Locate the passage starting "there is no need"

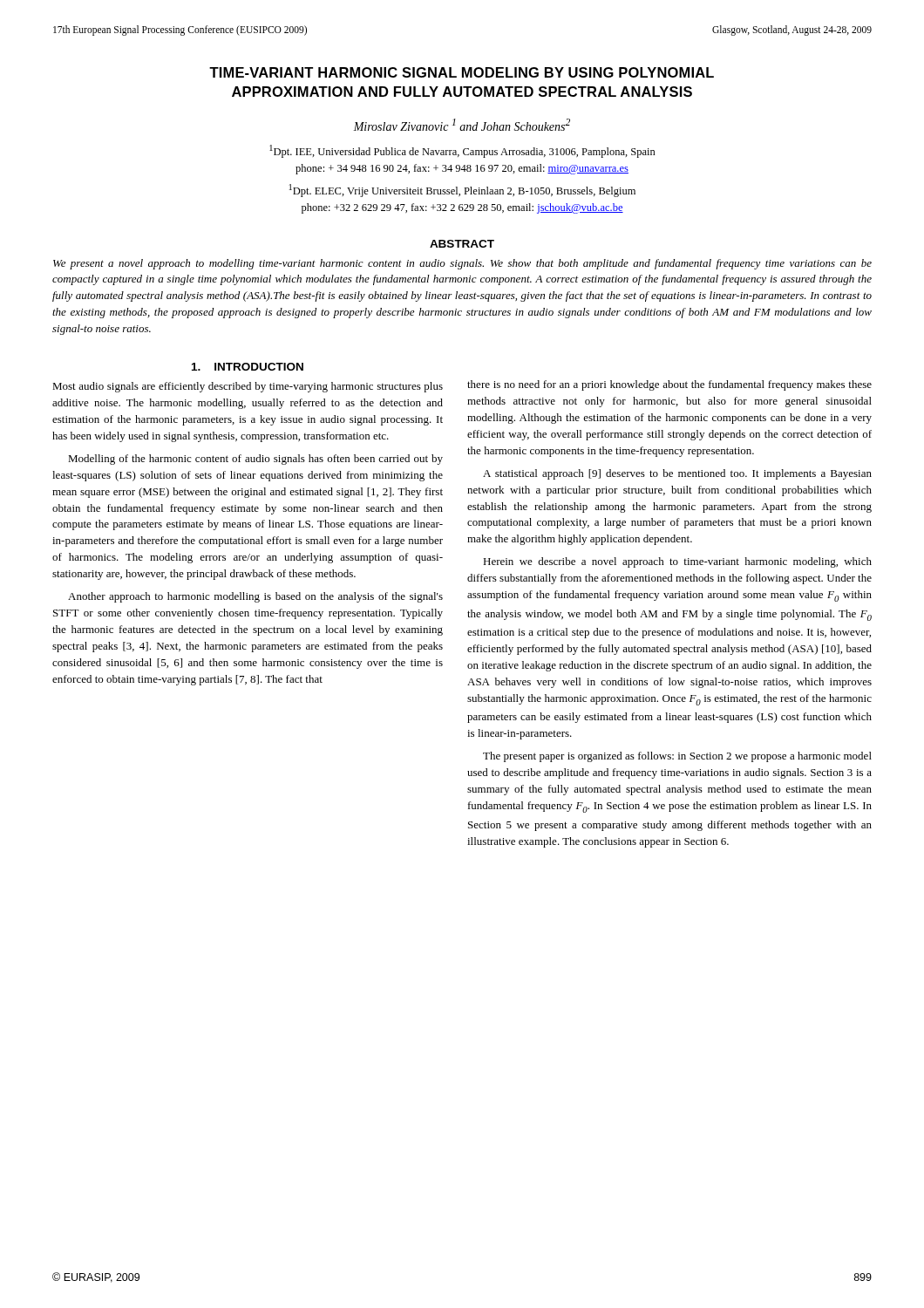(669, 613)
